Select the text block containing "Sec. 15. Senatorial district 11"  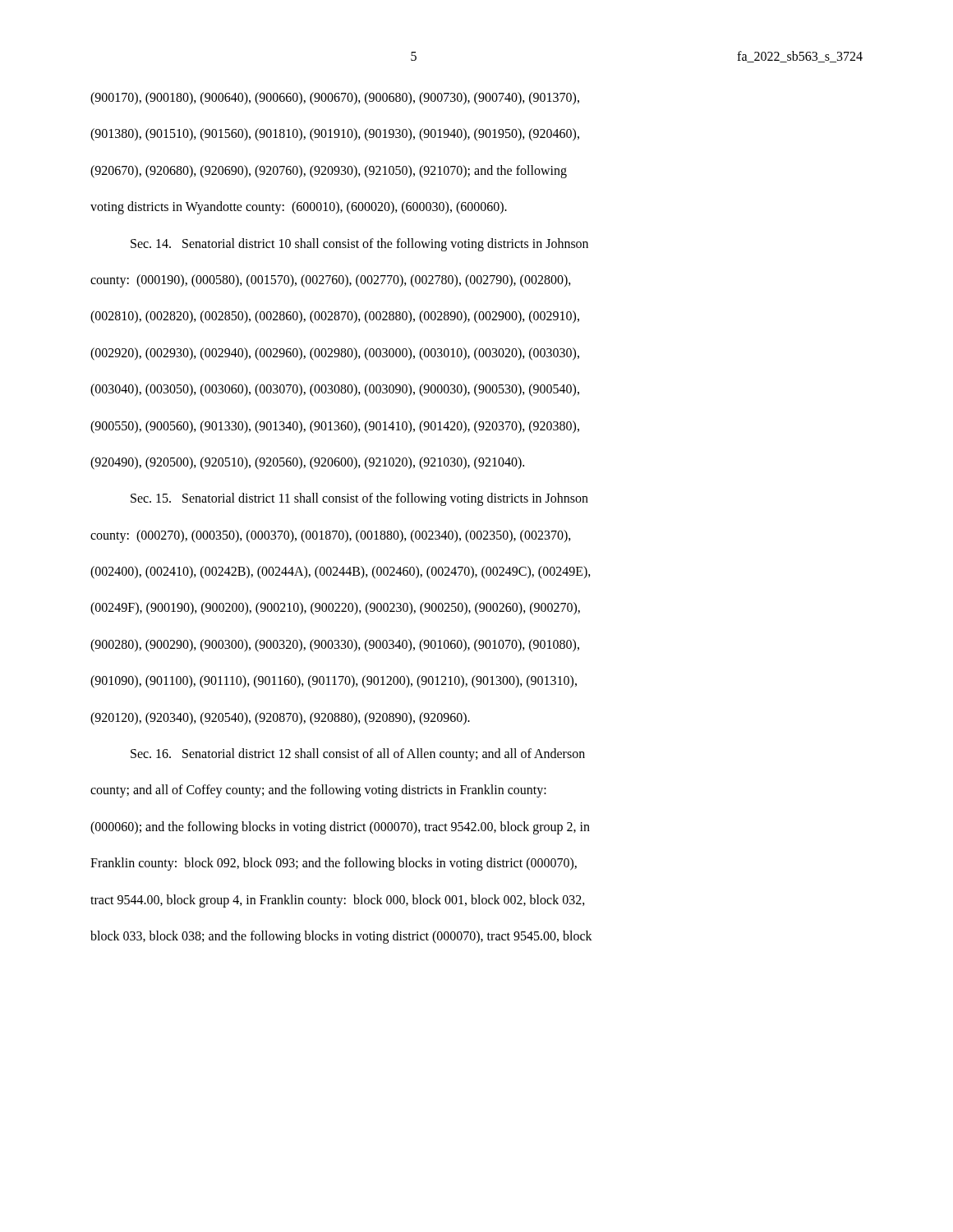click(476, 608)
